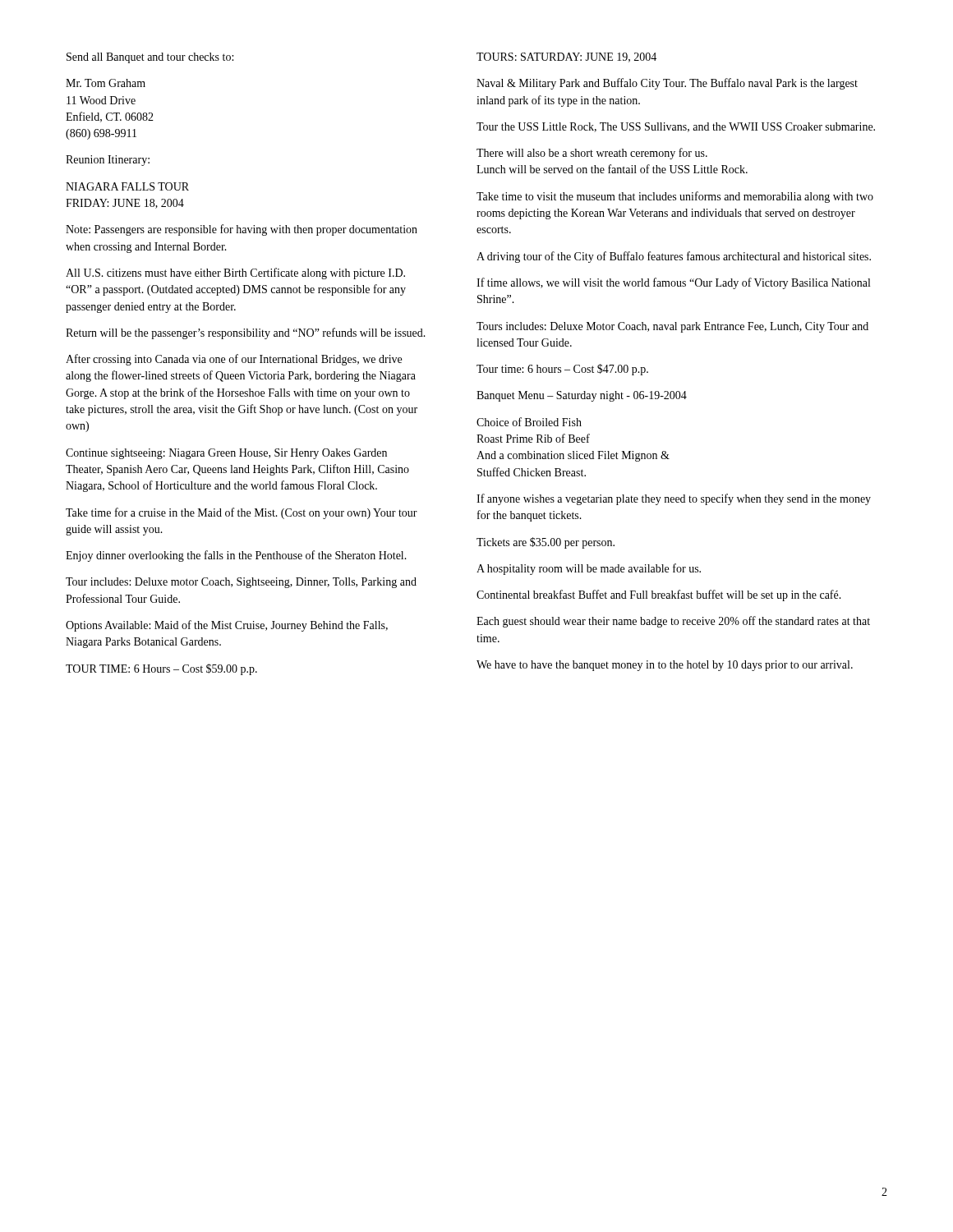The image size is (953, 1232).
Task: Click on the text that says "Tickets are $35.00 per person."
Action: [546, 542]
